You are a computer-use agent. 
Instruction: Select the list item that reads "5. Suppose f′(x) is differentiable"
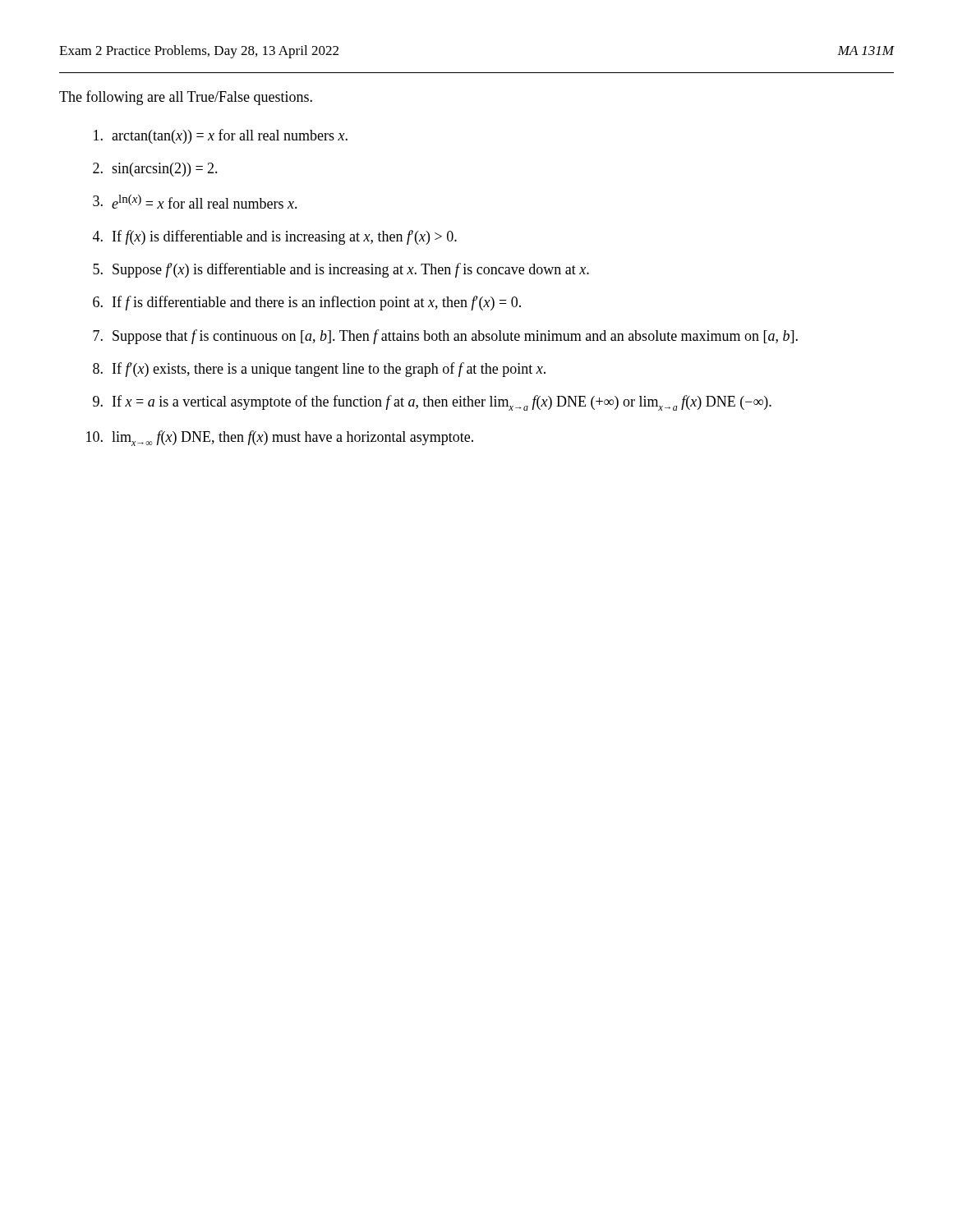(x=476, y=270)
